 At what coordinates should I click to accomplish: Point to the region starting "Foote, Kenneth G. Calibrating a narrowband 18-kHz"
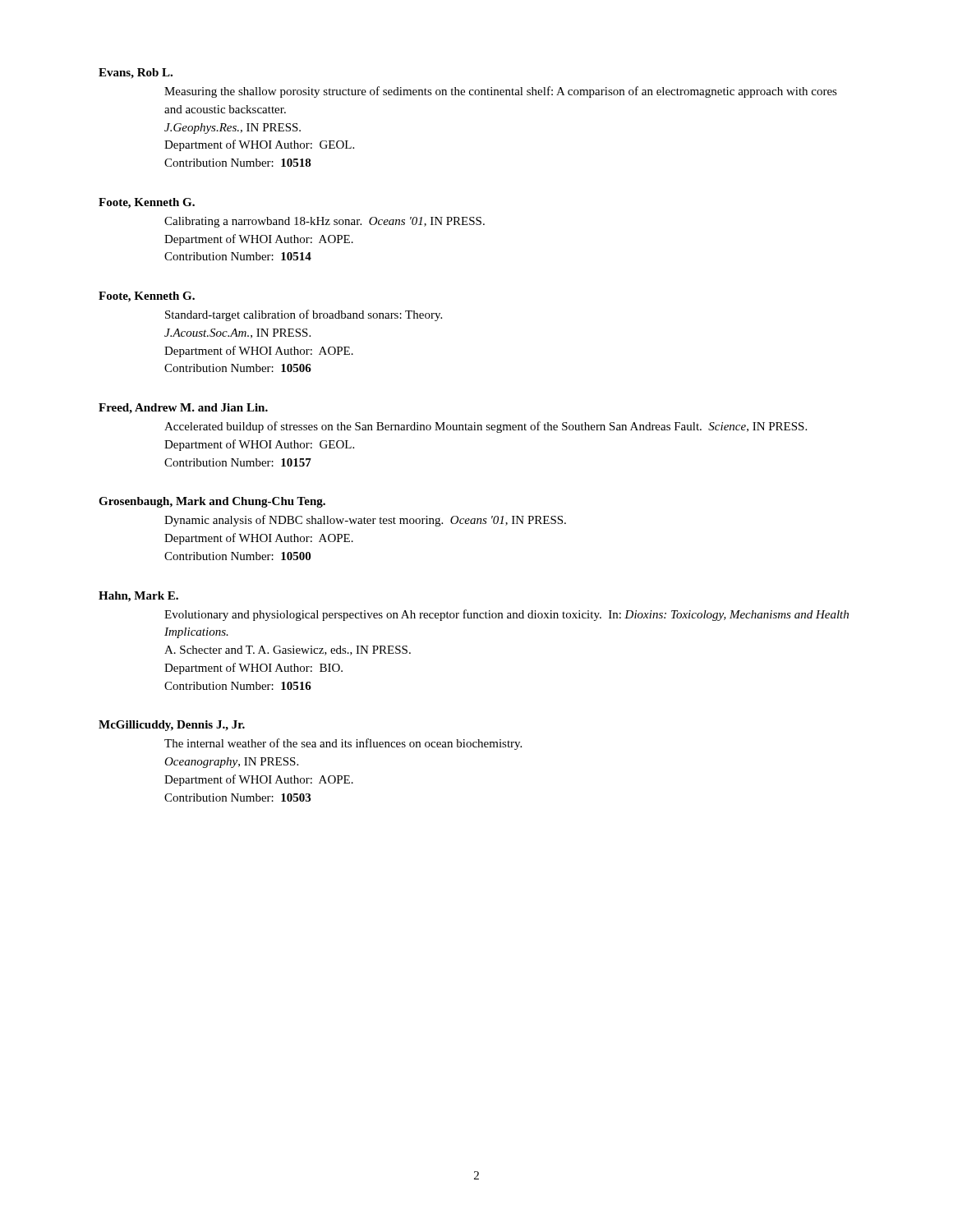(476, 231)
